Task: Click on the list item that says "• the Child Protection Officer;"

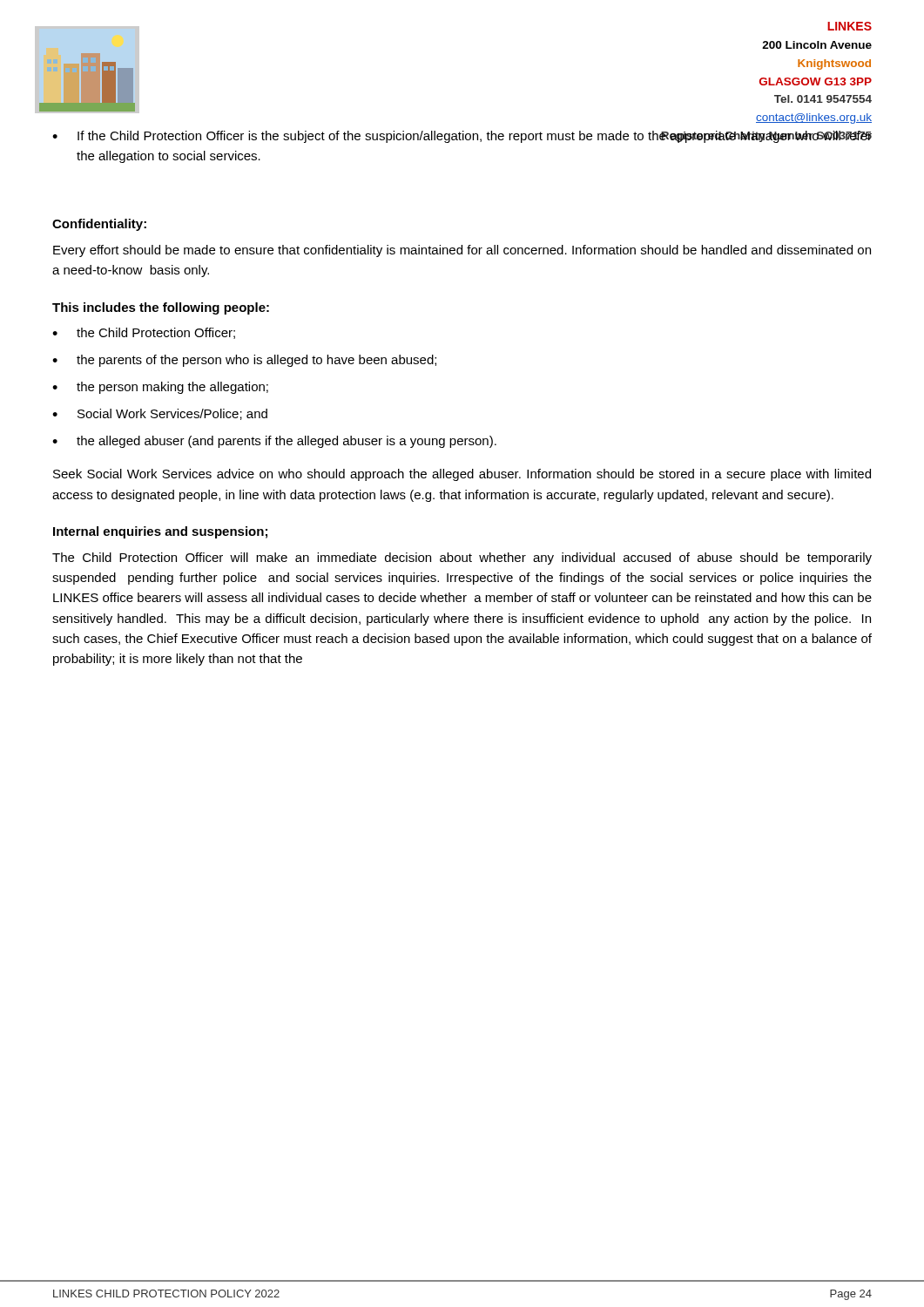Action: coord(144,333)
